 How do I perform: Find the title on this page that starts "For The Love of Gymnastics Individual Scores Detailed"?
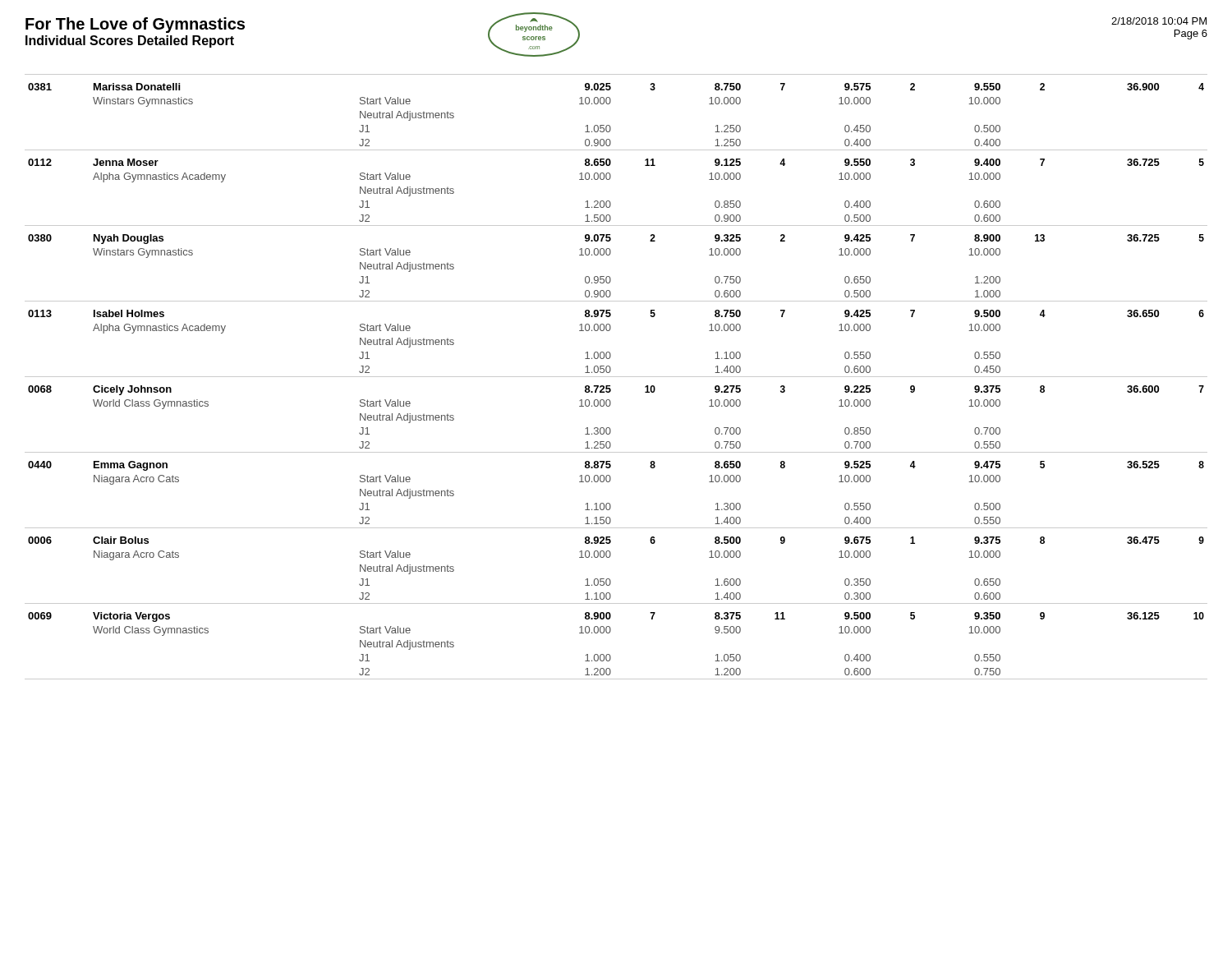[x=135, y=32]
